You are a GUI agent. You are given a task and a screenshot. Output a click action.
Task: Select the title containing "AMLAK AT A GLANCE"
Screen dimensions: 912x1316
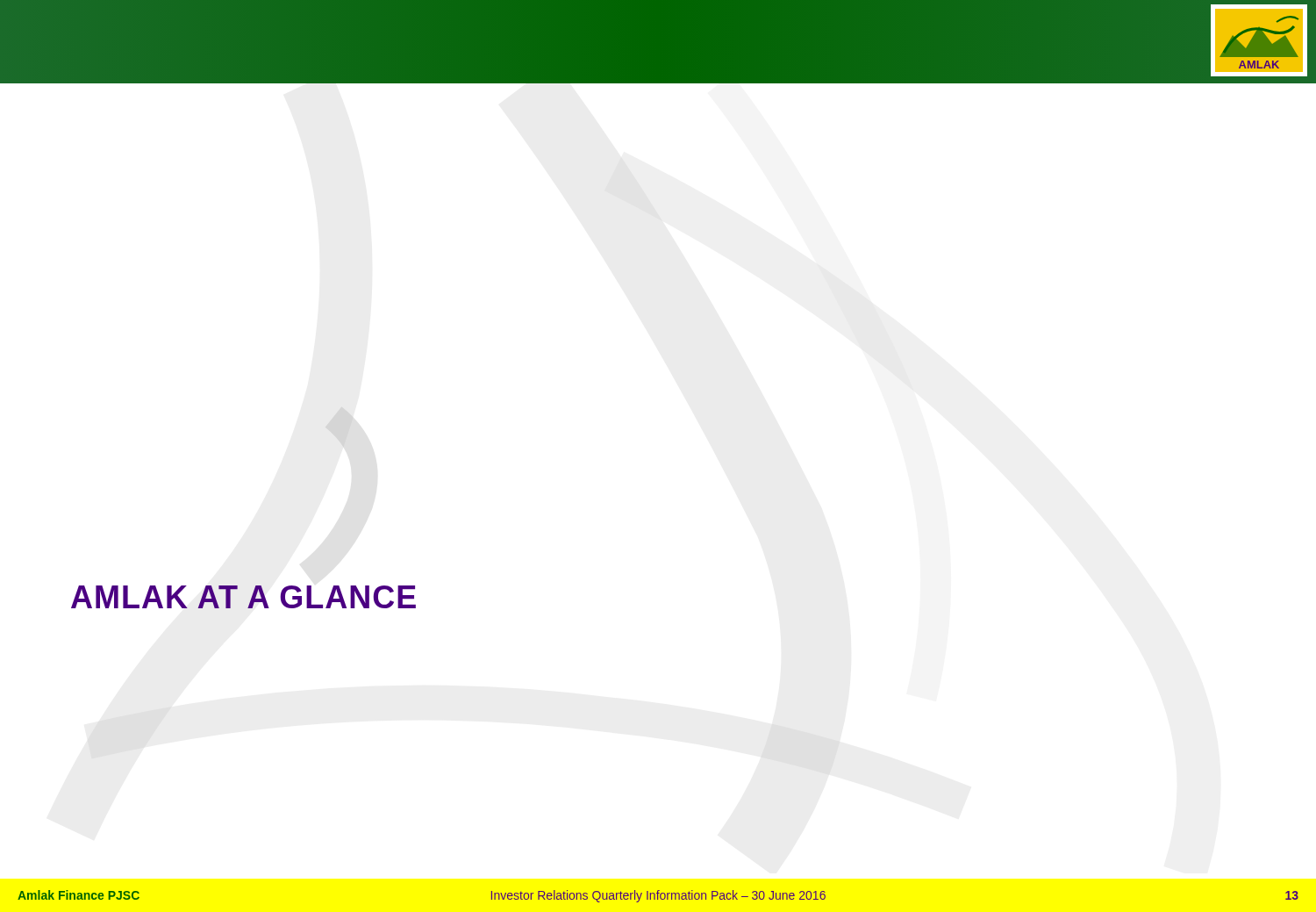click(x=244, y=597)
